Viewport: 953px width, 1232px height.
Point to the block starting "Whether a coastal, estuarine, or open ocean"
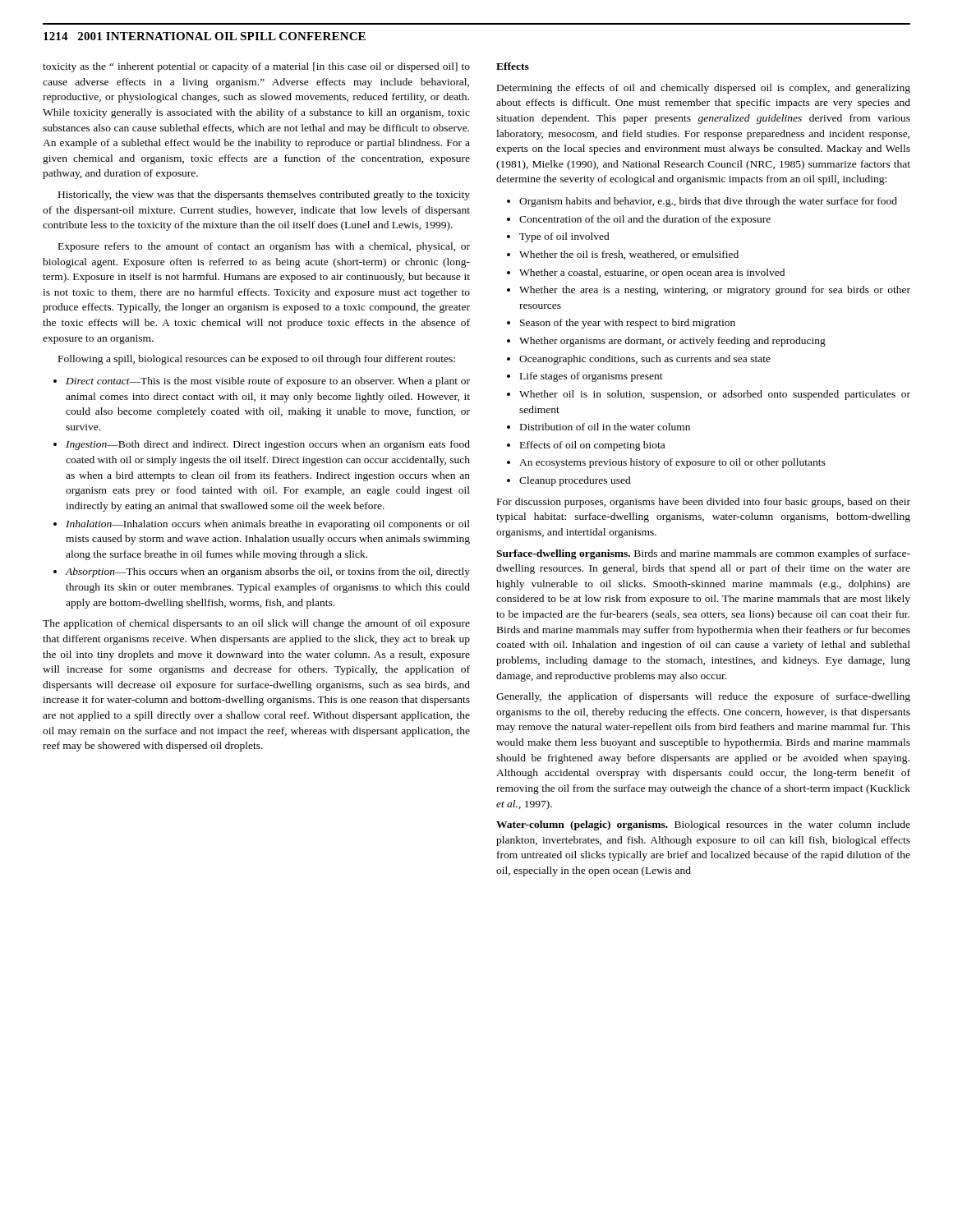[x=652, y=272]
